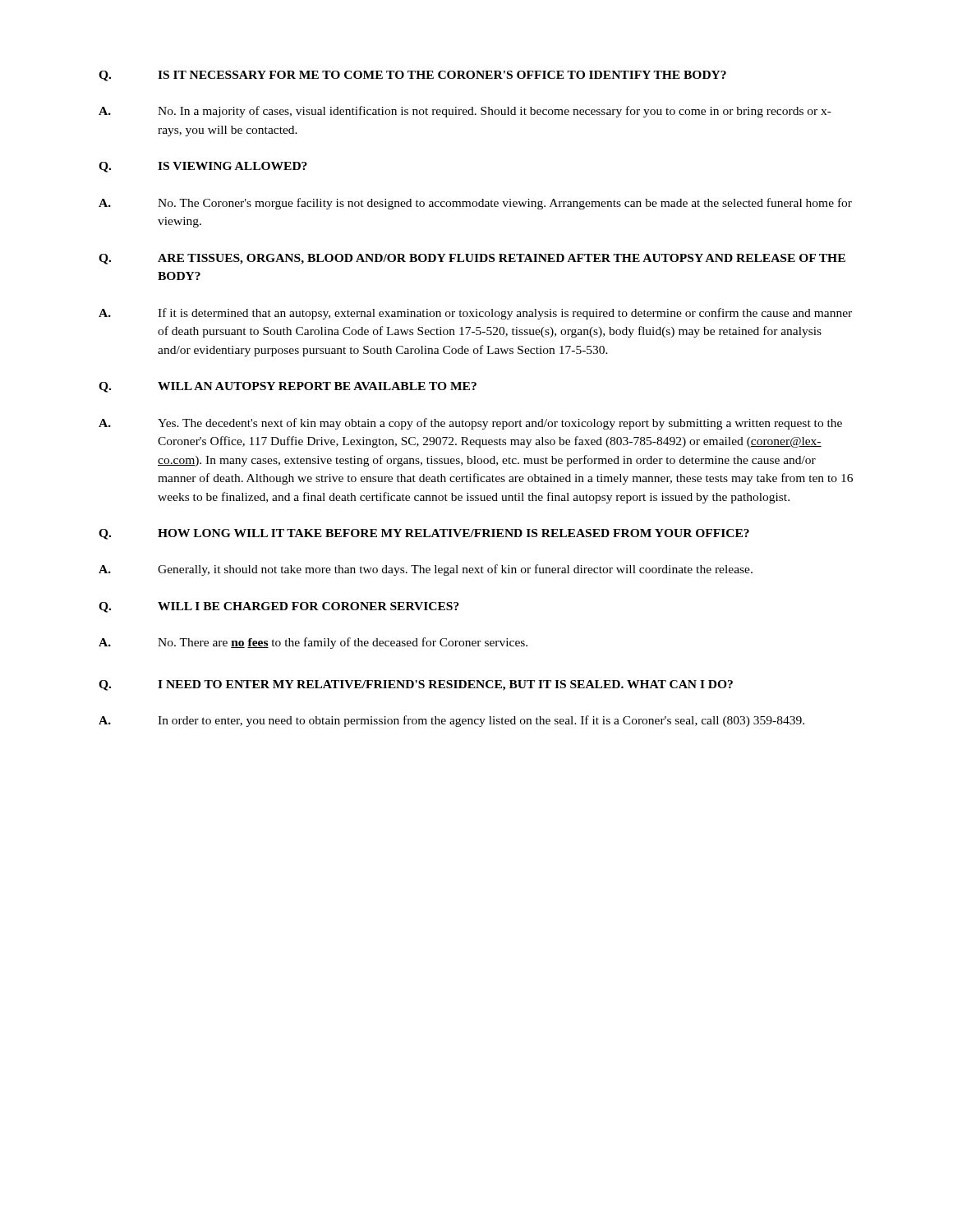The image size is (953, 1232).
Task: Locate the block of text that opens with "Q. WILL I BE CHARGED FOR"
Action: coord(279,607)
